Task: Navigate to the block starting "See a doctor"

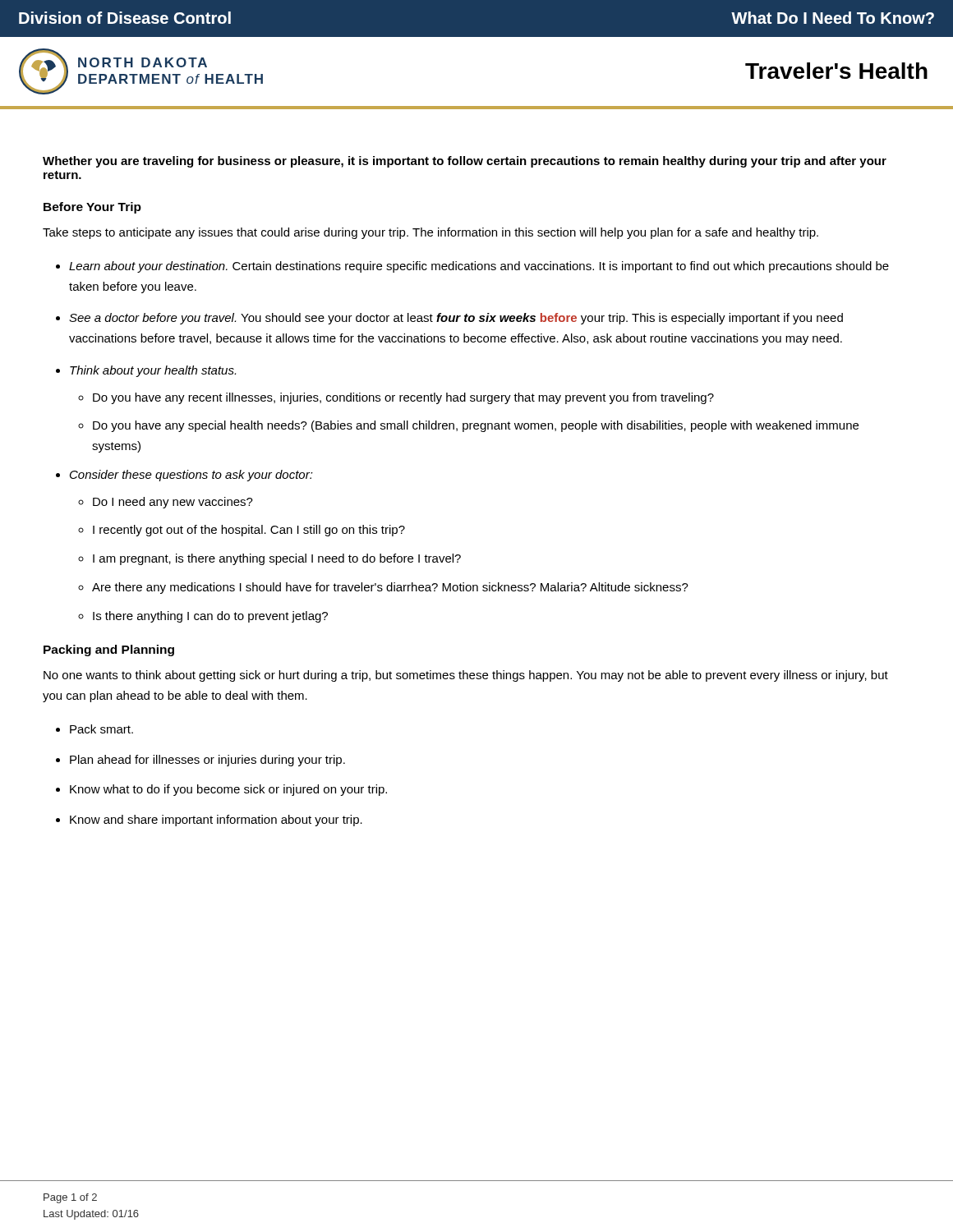Action: click(456, 328)
